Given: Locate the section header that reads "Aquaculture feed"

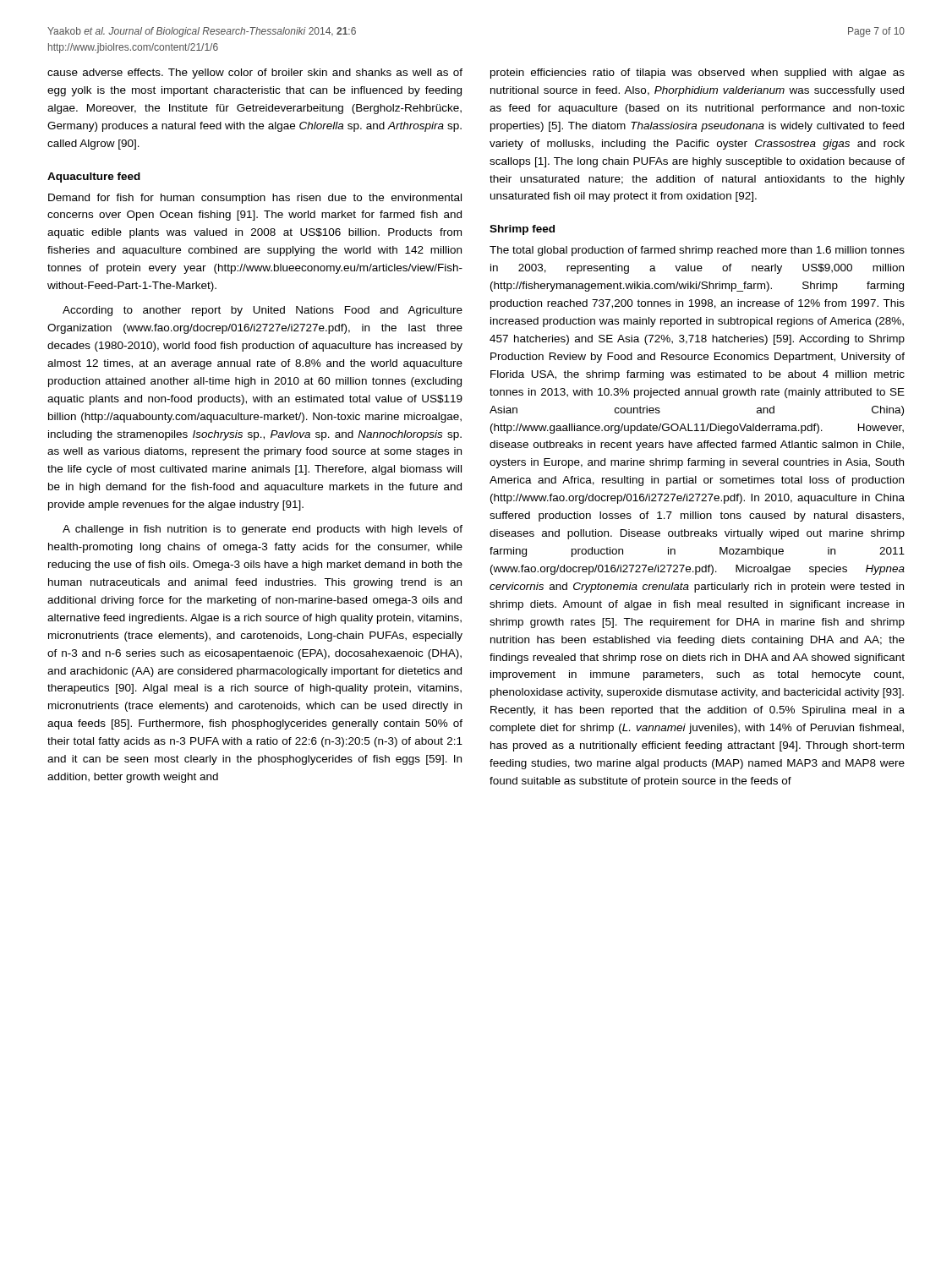Looking at the screenshot, I should click(x=94, y=176).
